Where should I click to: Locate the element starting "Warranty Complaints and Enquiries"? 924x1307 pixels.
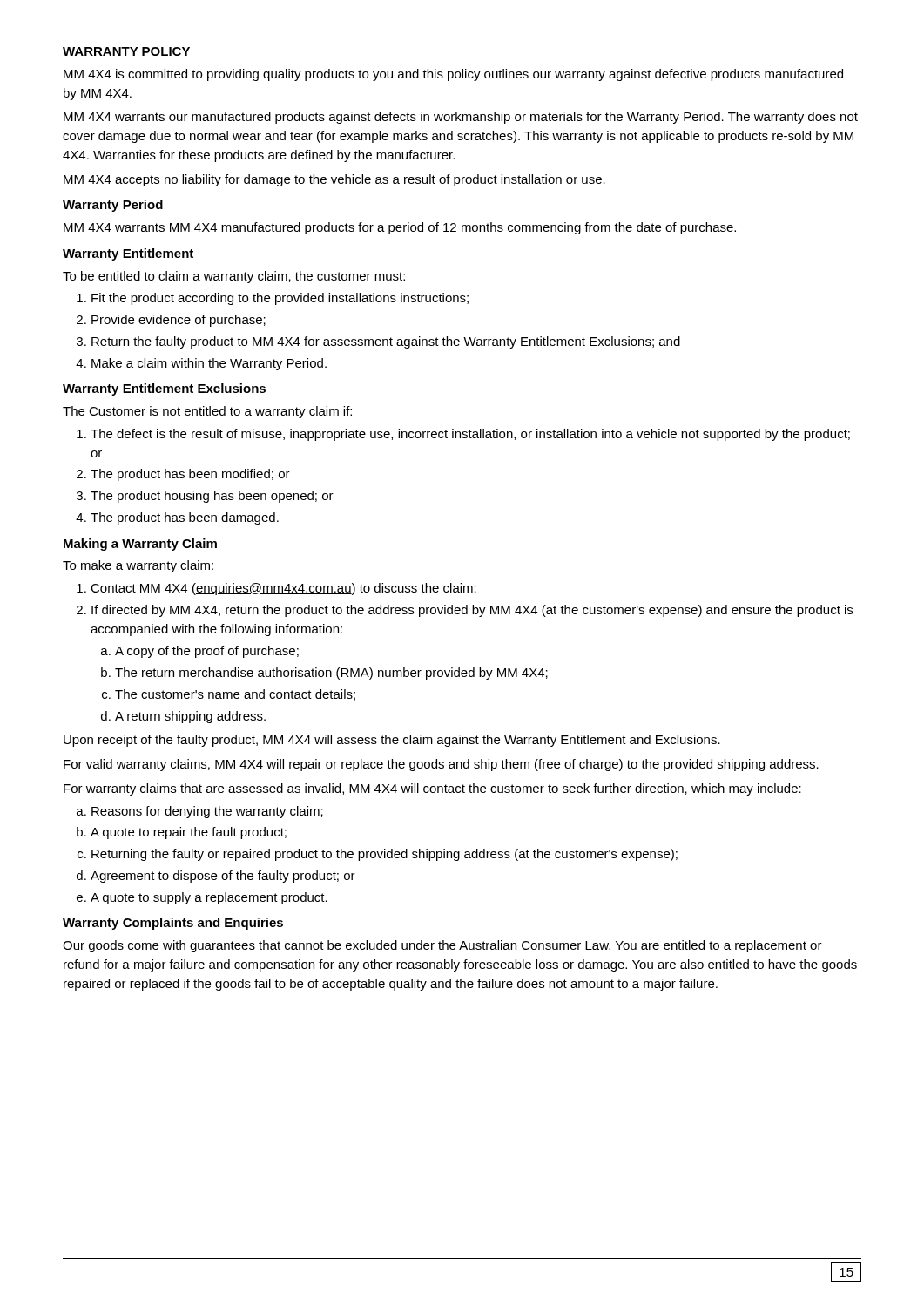coord(173,923)
